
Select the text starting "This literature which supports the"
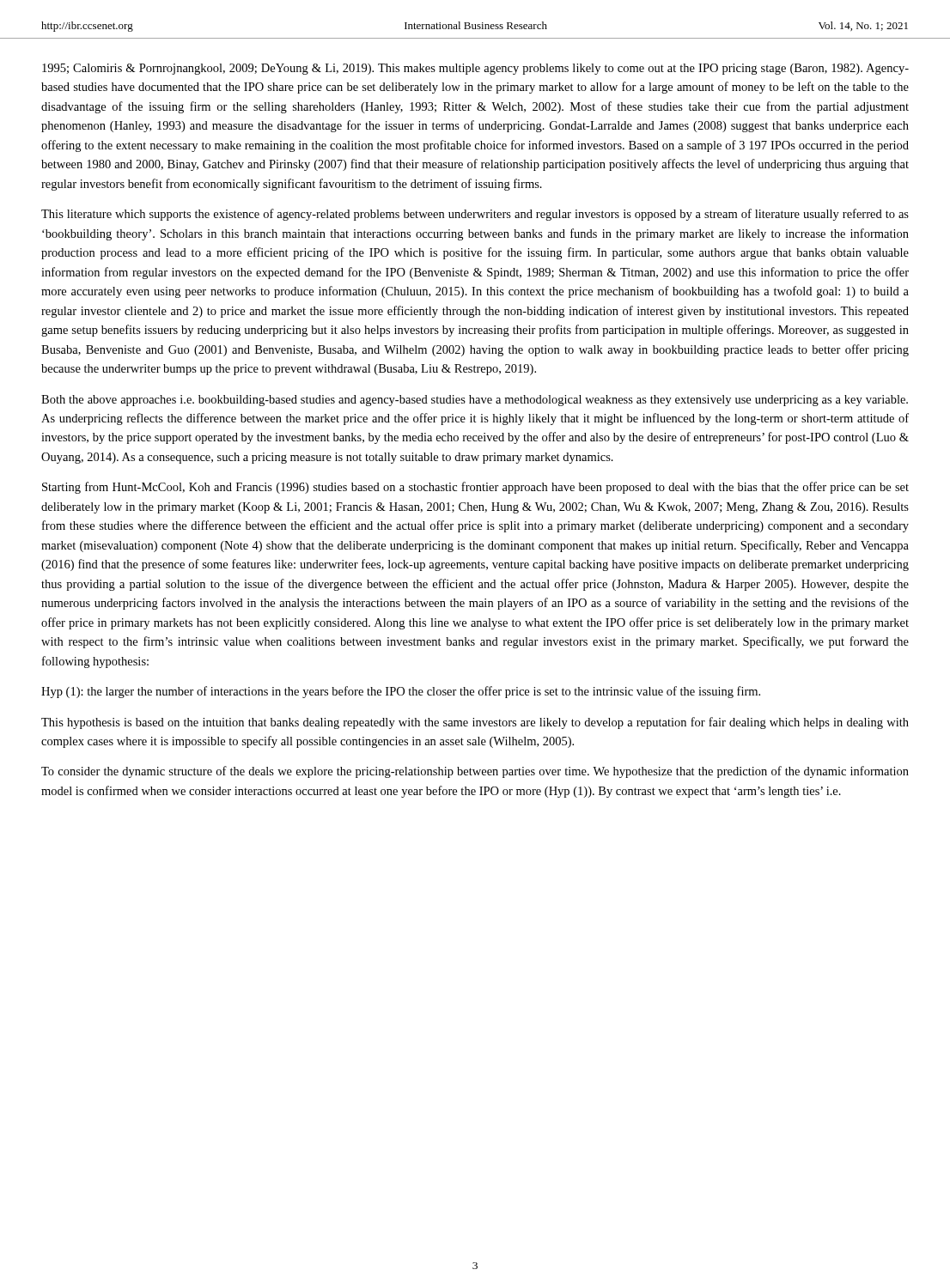[x=475, y=291]
